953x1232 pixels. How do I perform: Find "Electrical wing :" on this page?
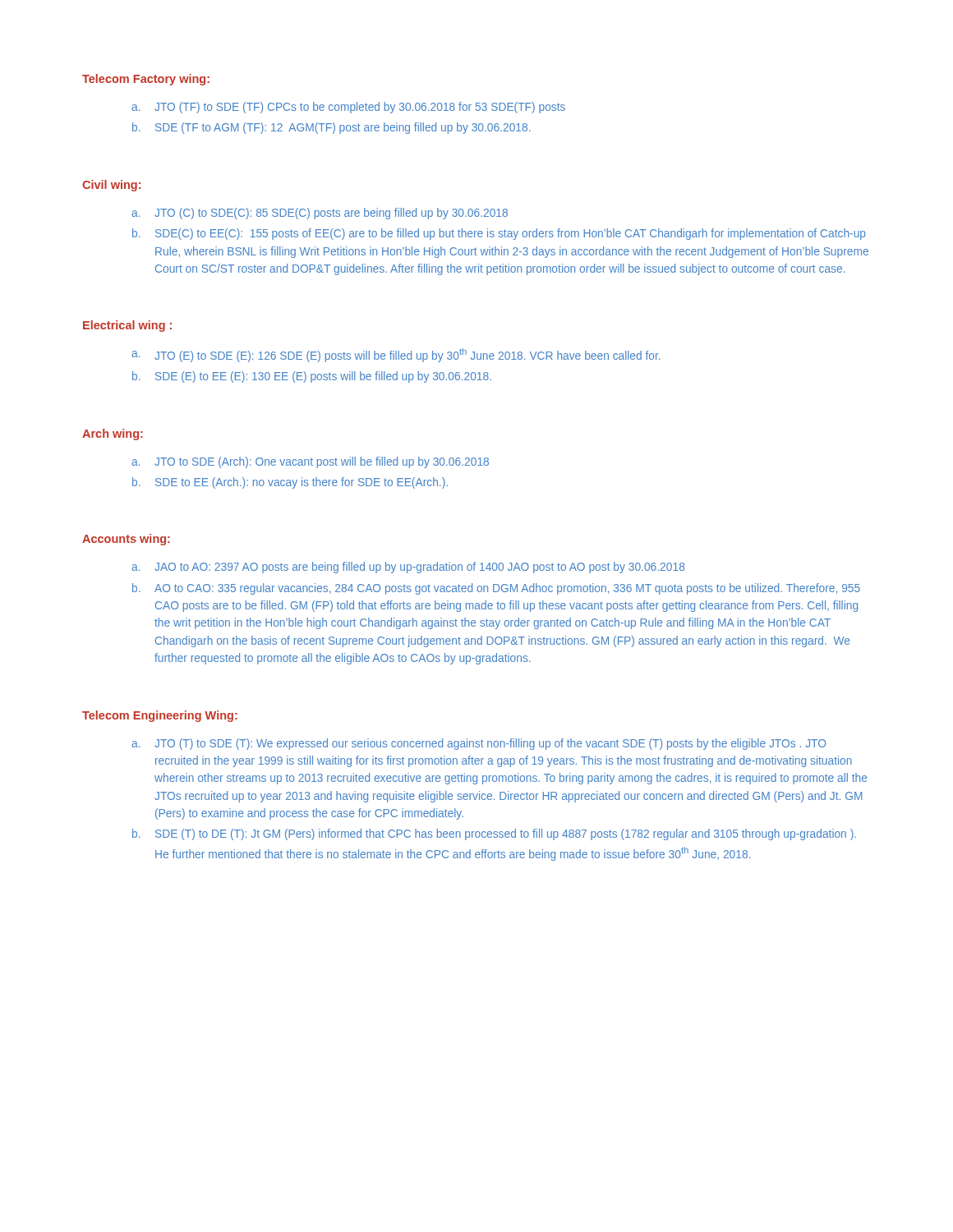click(x=128, y=325)
